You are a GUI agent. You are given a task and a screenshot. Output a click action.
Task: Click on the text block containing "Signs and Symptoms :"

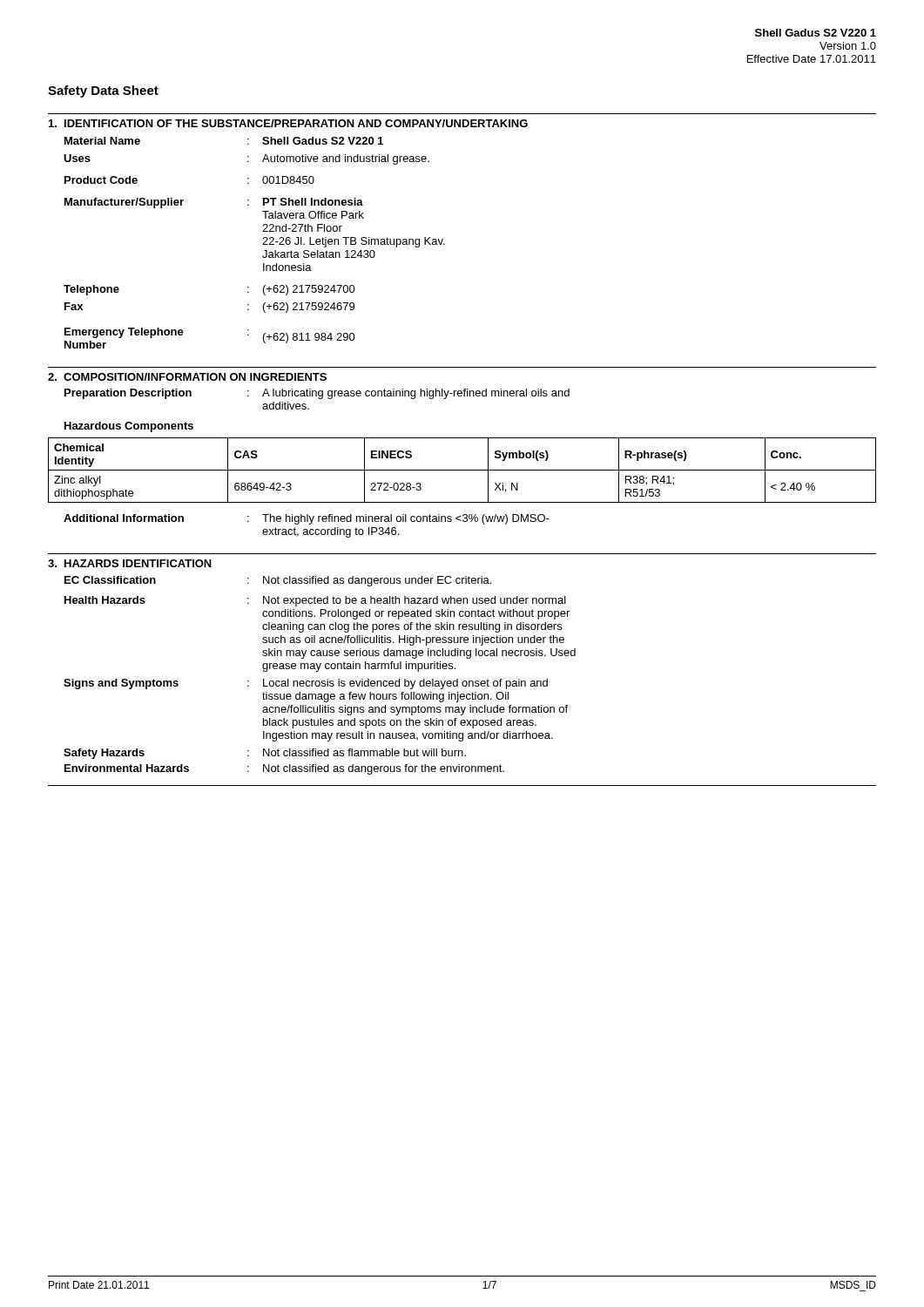tap(462, 709)
